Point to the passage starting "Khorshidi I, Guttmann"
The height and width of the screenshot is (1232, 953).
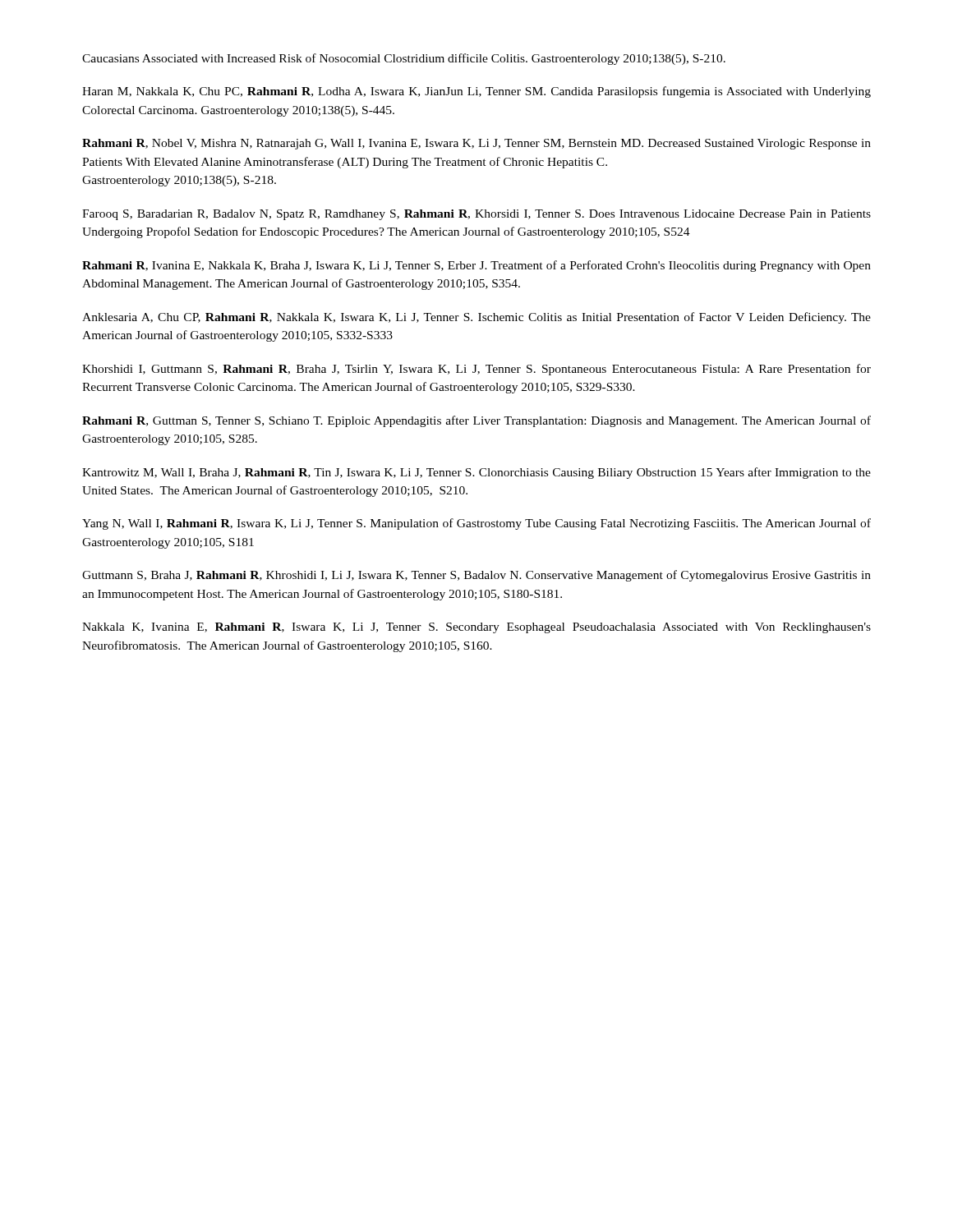476,377
